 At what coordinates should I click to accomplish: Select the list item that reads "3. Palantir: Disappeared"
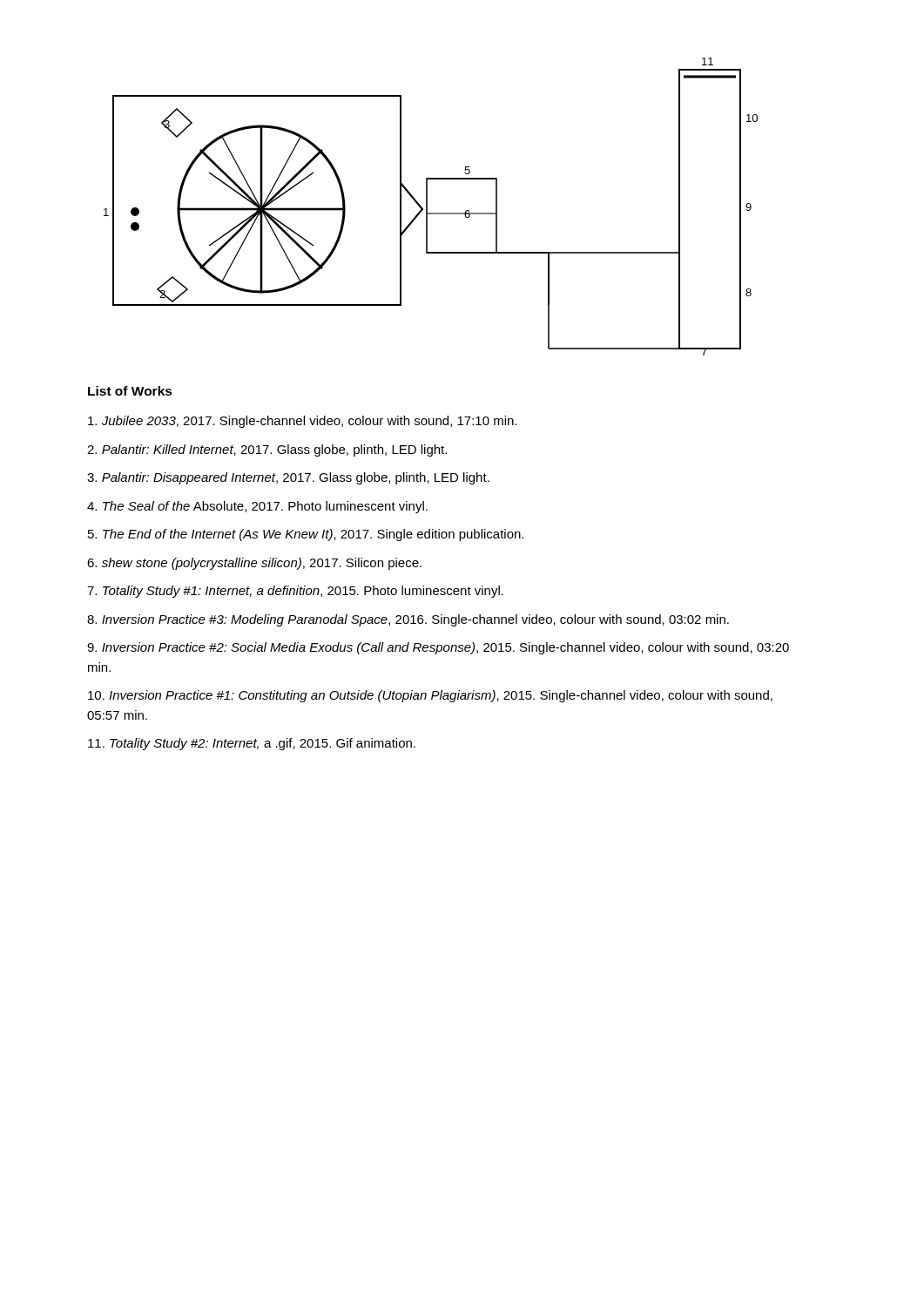point(289,477)
